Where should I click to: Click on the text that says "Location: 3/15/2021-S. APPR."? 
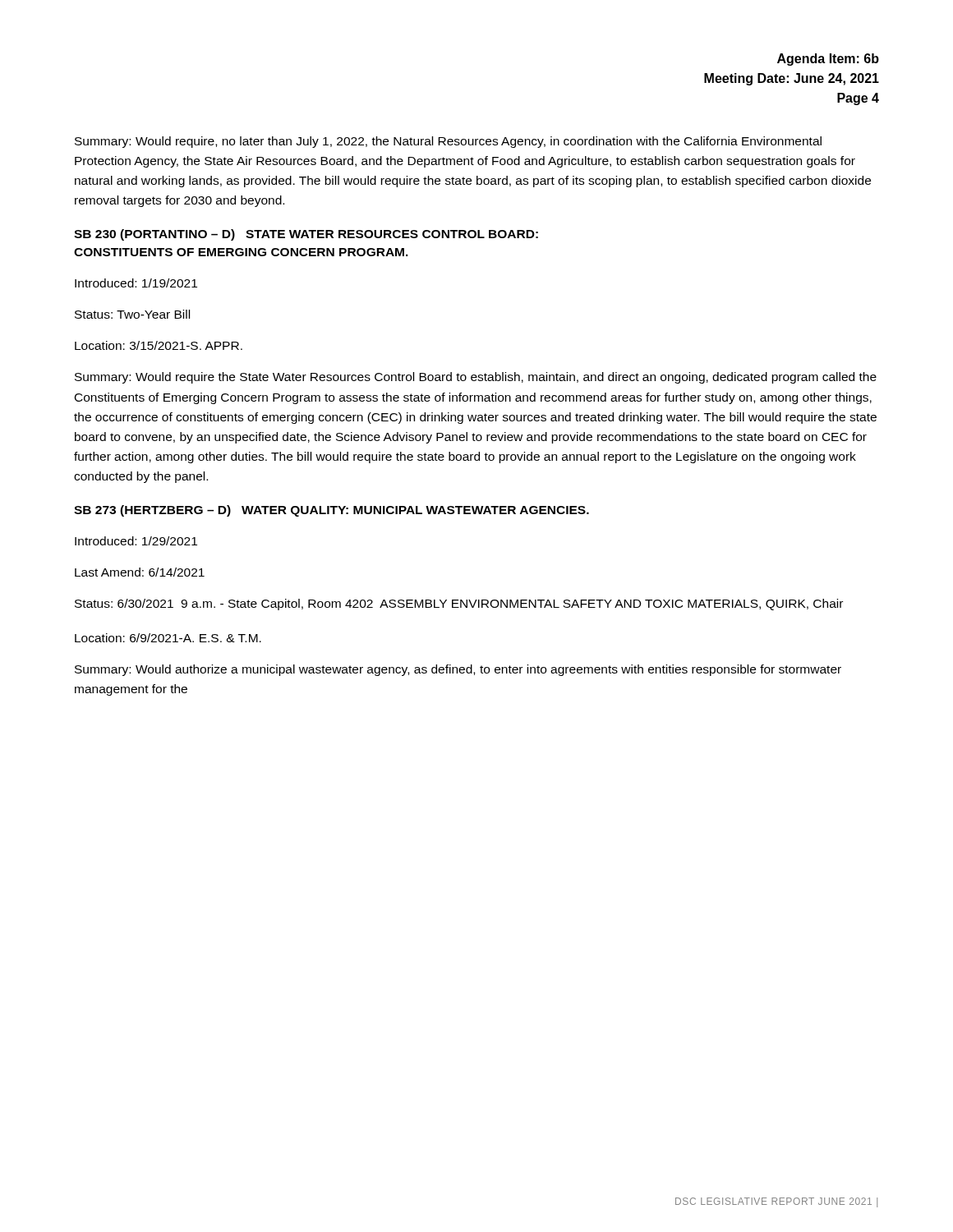tap(159, 346)
